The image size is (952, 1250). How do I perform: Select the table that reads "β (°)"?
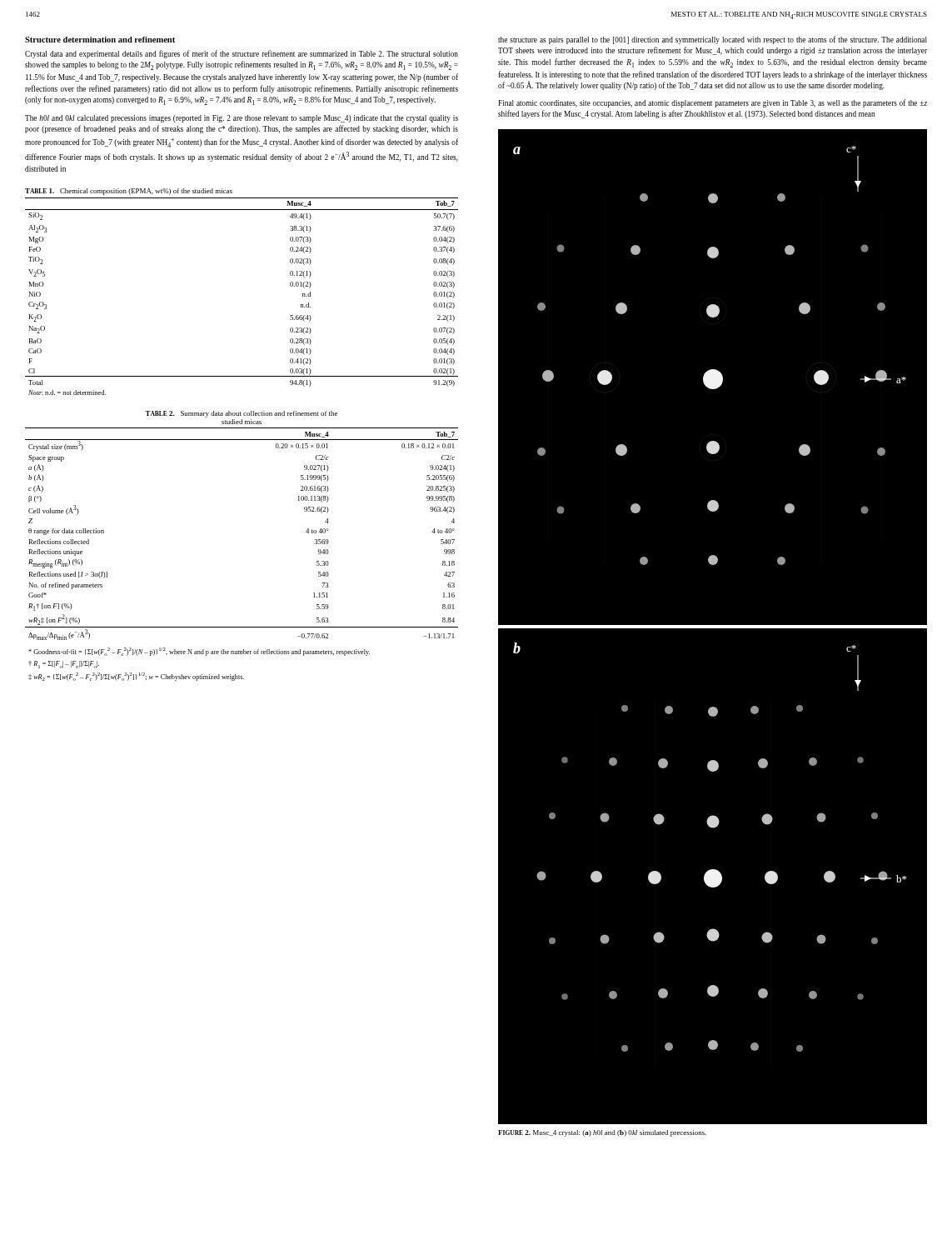(242, 547)
